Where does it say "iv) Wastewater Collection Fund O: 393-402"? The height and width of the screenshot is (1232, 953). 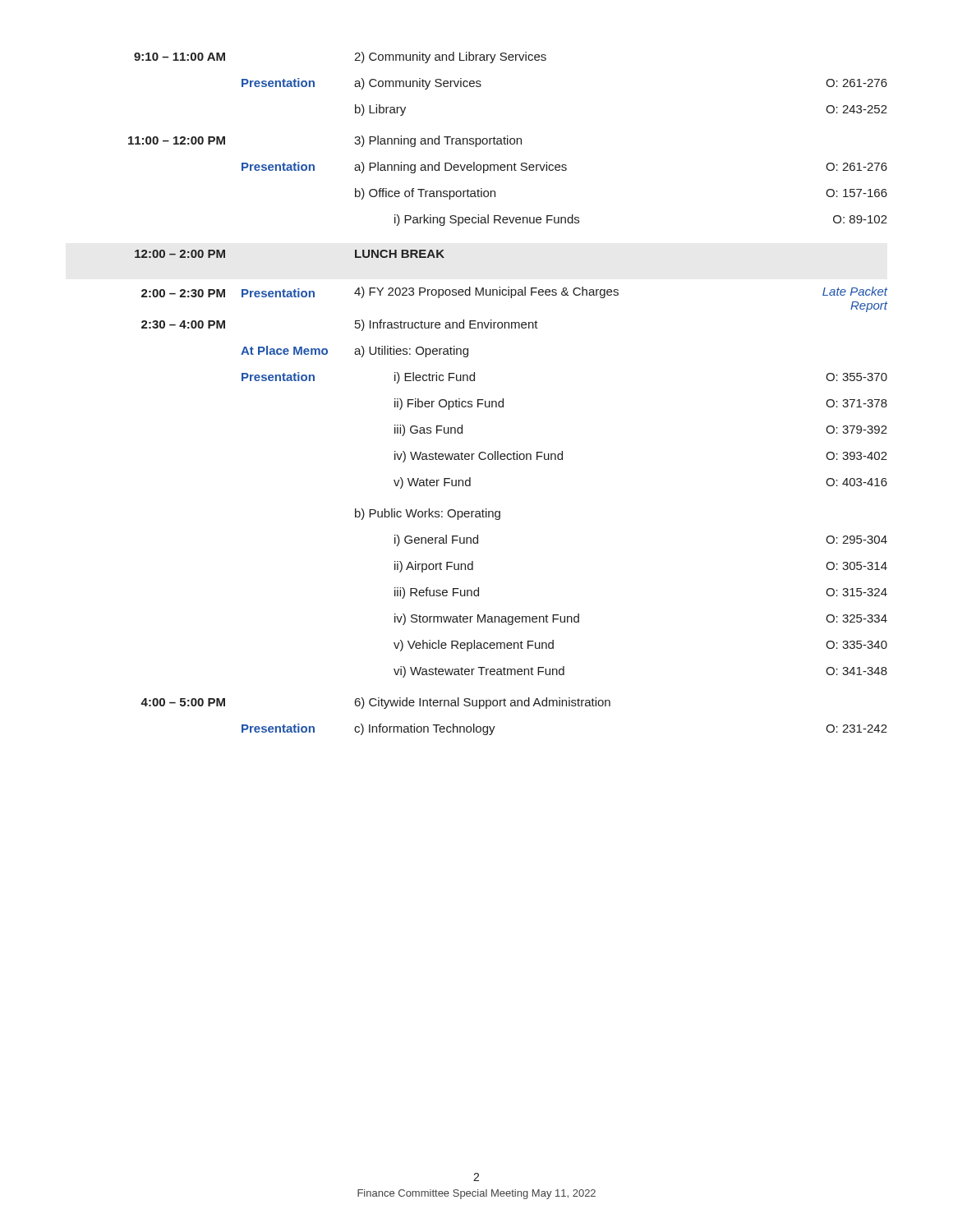(482, 459)
